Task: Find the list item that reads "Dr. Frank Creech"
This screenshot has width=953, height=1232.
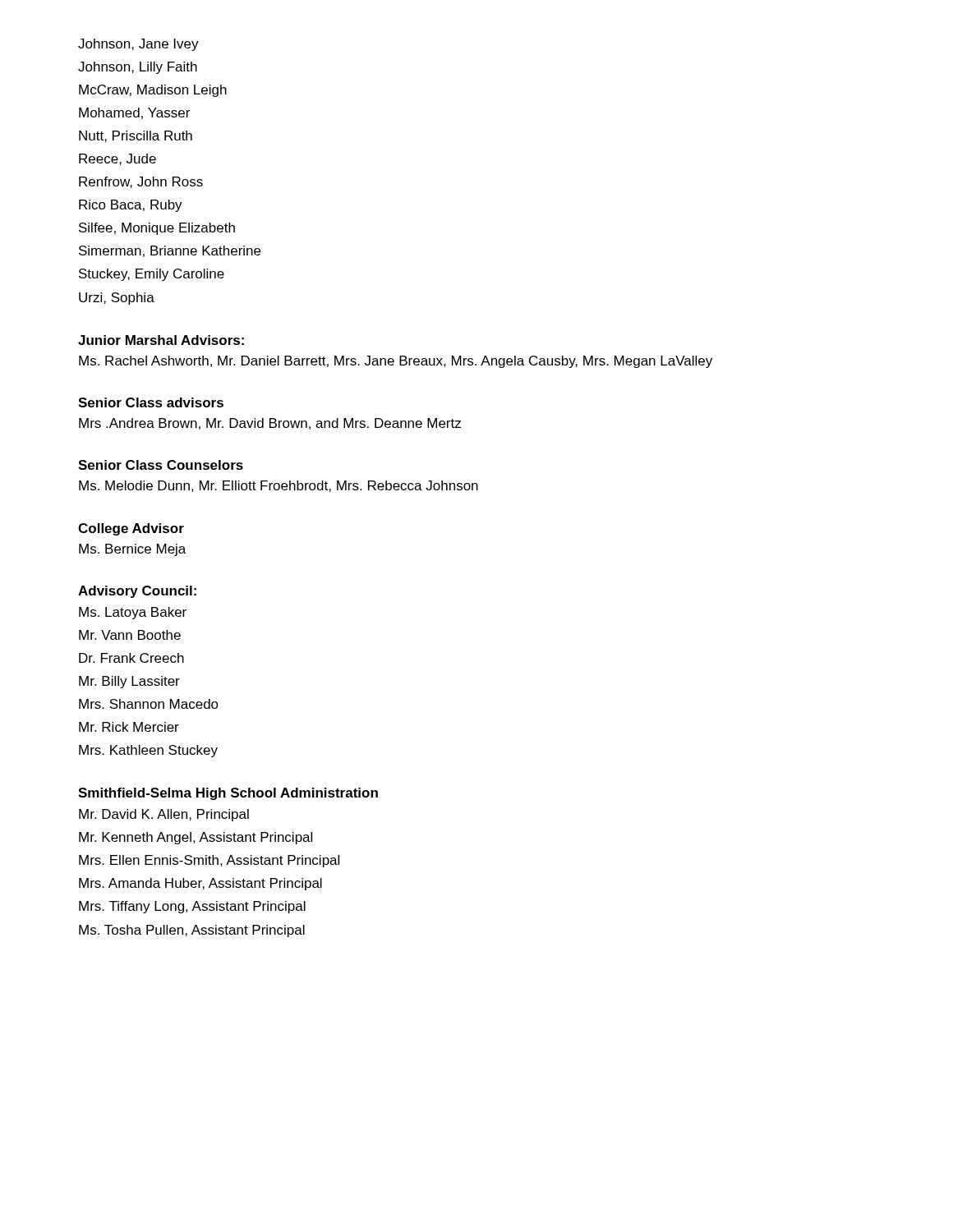Action: tap(131, 658)
